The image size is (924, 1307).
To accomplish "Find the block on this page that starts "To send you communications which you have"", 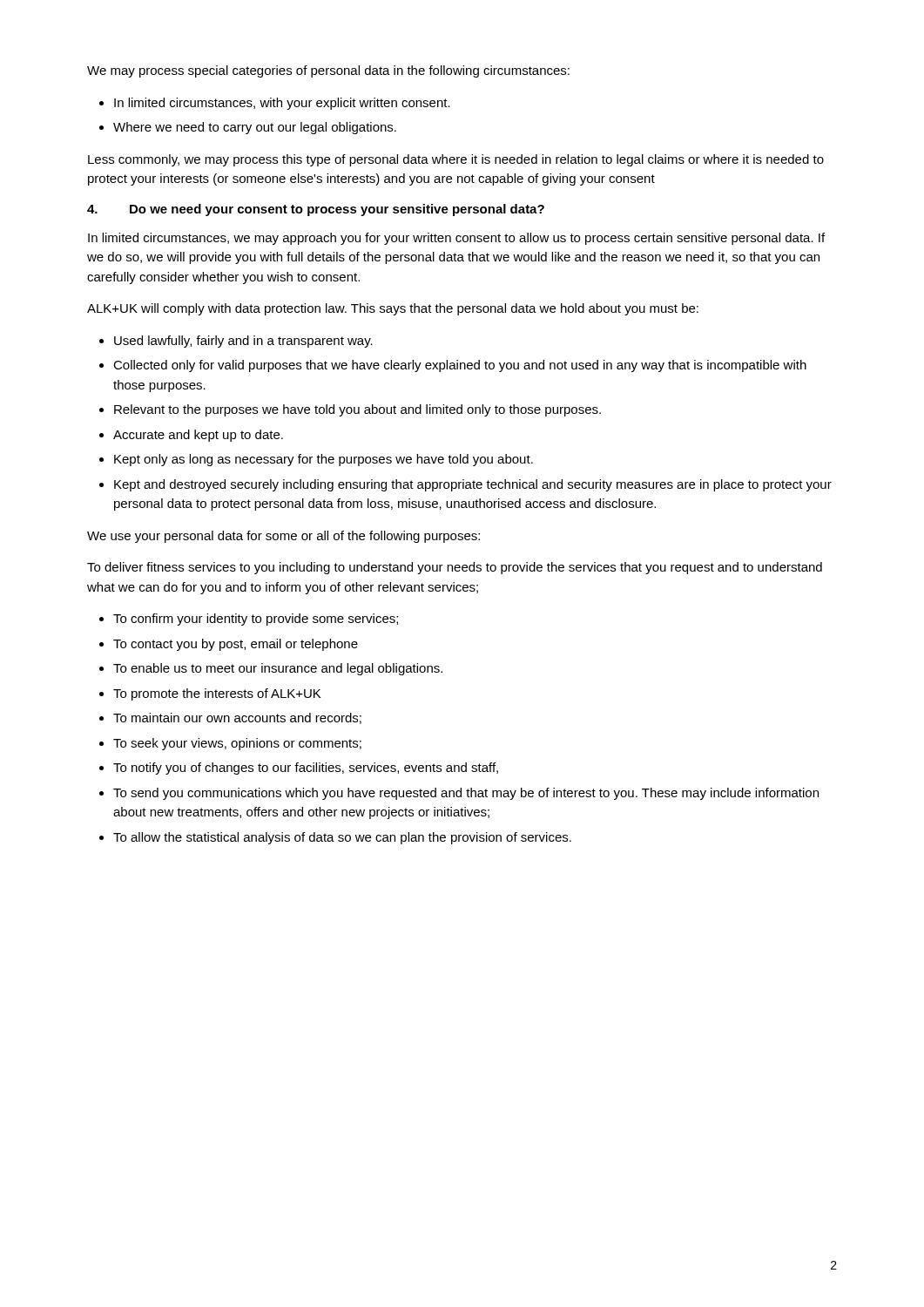I will click(x=475, y=802).
